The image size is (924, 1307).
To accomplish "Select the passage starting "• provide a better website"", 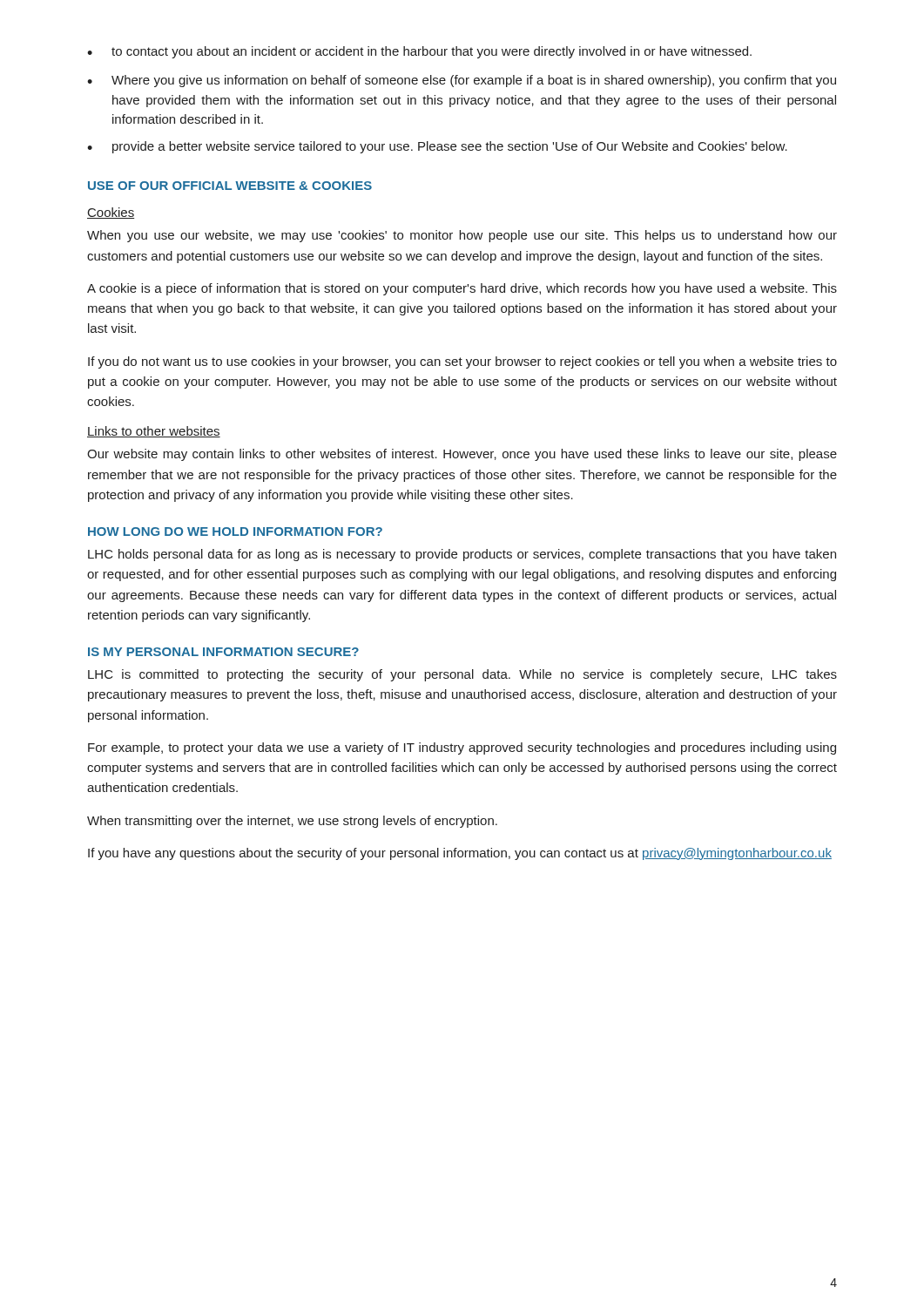I will click(462, 148).
